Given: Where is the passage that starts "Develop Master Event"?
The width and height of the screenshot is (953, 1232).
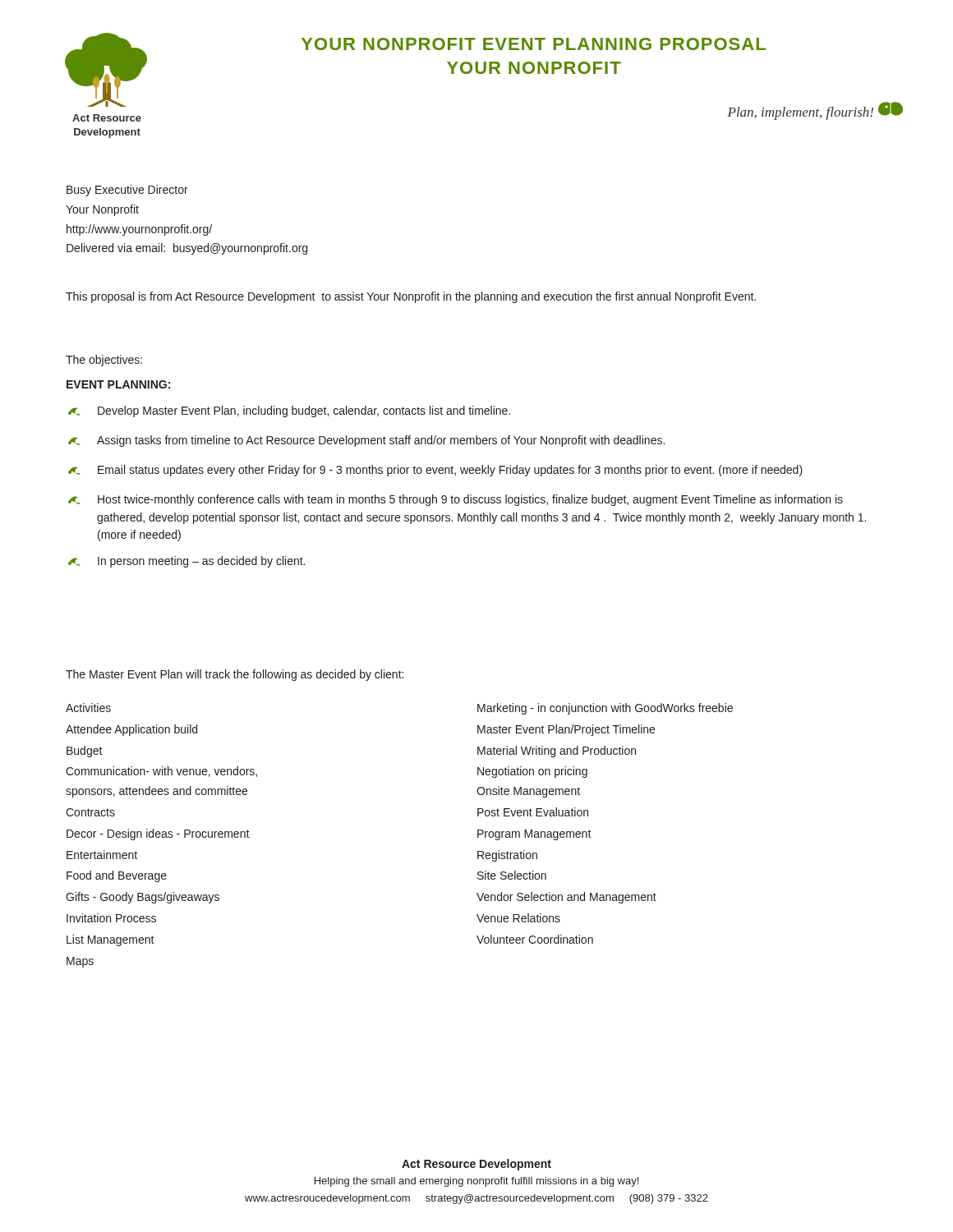Looking at the screenshot, I should pos(289,413).
